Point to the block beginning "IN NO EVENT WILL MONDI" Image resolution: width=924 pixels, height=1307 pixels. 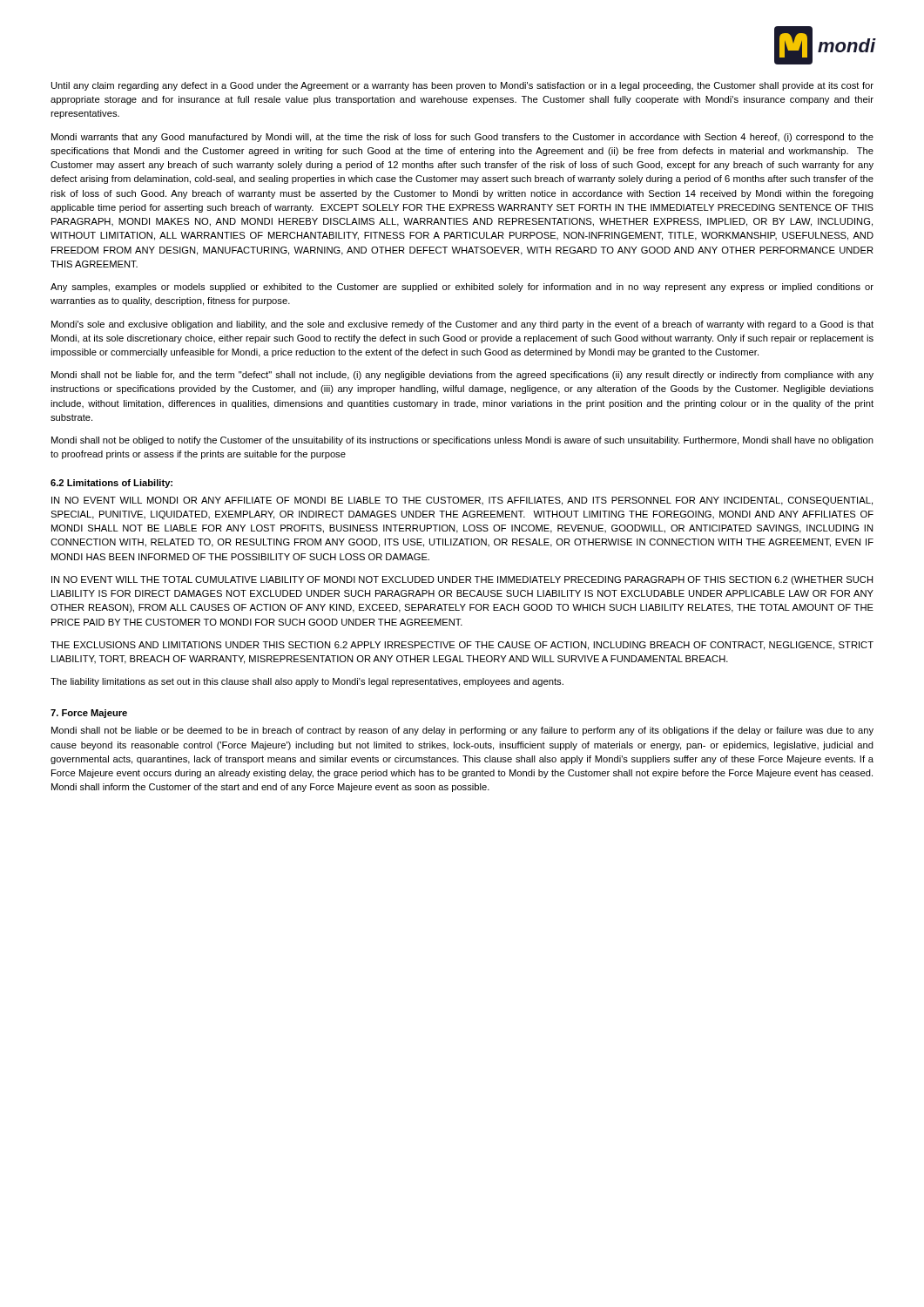pyautogui.click(x=462, y=528)
